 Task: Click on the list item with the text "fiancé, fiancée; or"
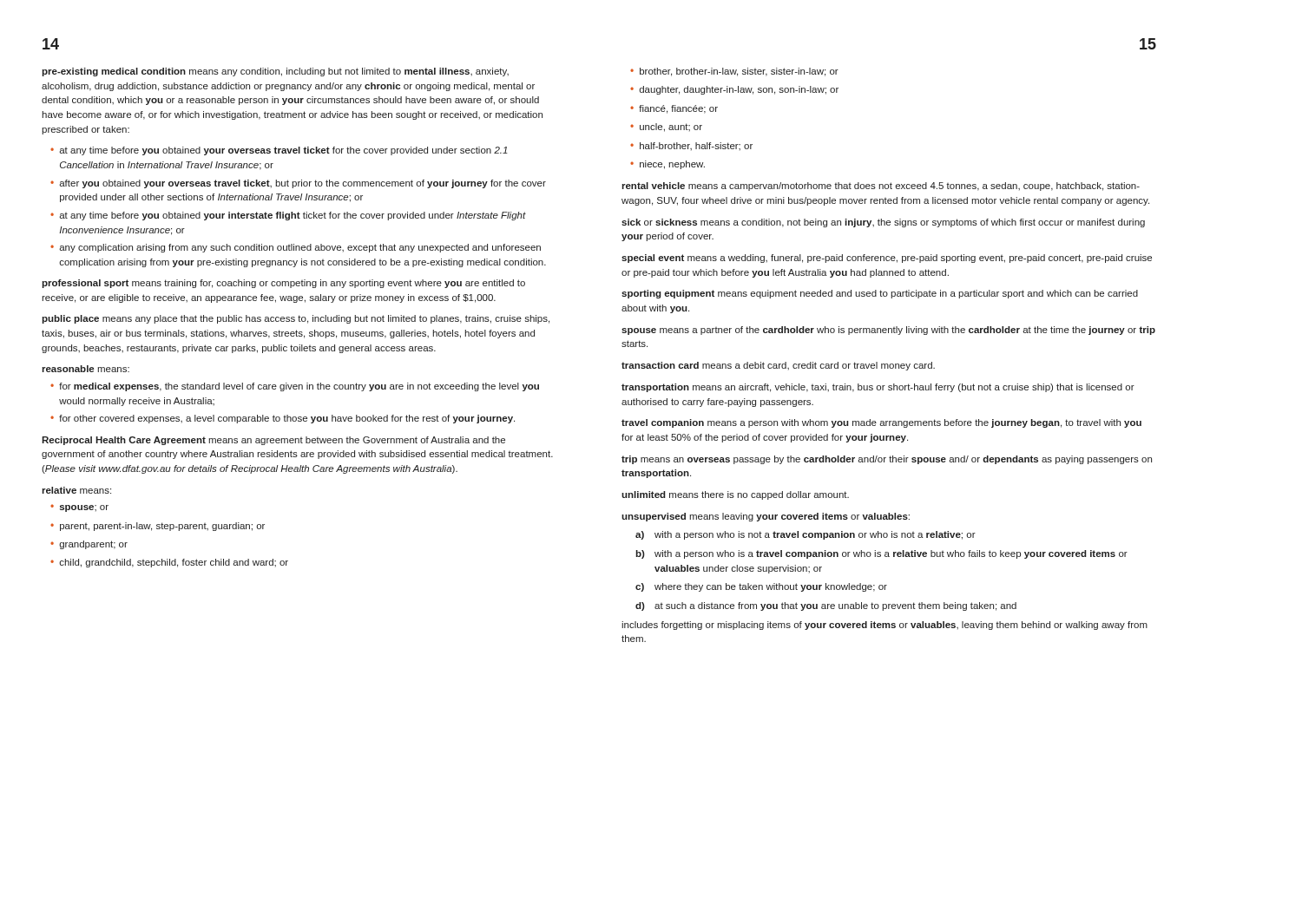(x=678, y=109)
